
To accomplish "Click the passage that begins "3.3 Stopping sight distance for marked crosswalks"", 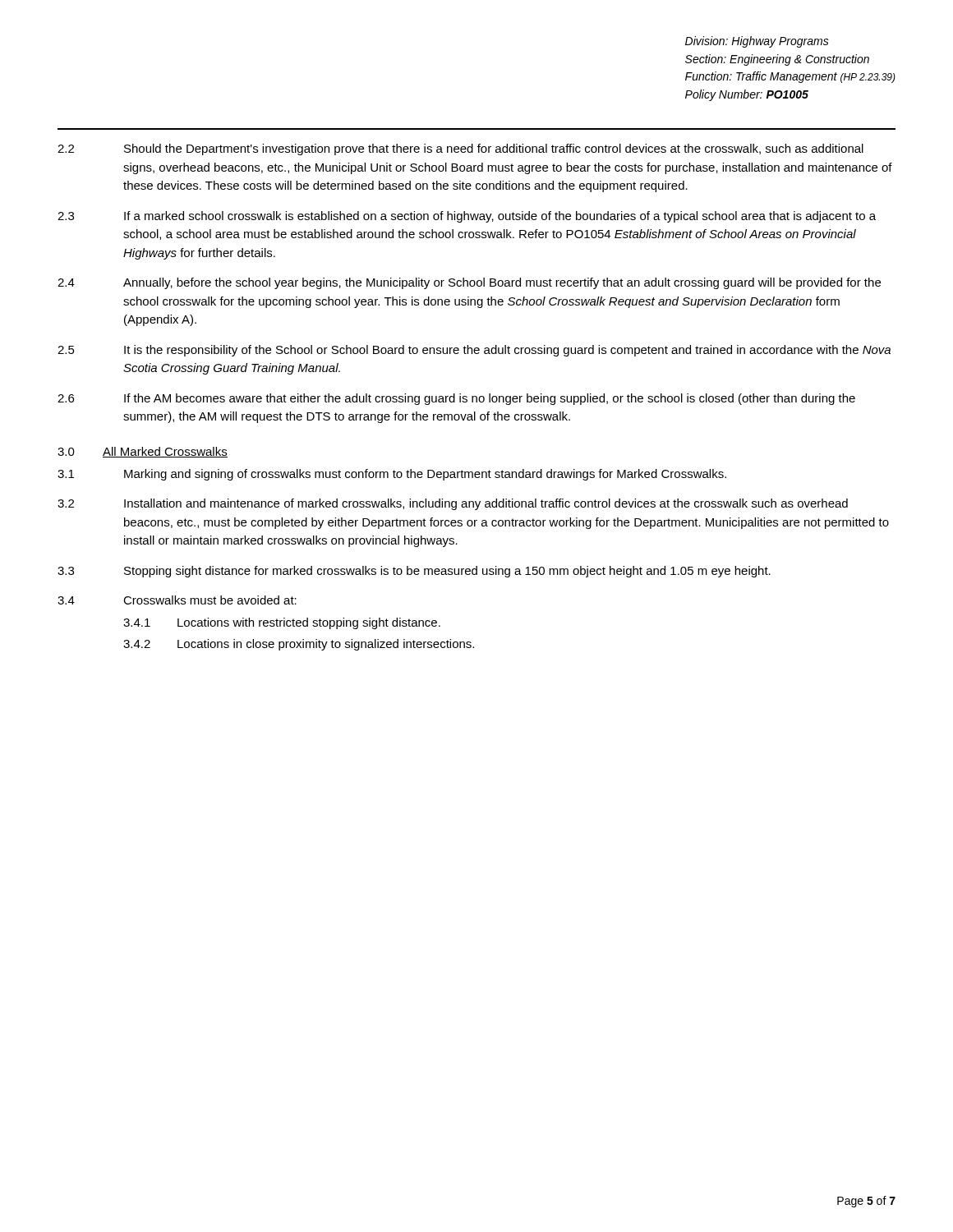I will click(476, 571).
